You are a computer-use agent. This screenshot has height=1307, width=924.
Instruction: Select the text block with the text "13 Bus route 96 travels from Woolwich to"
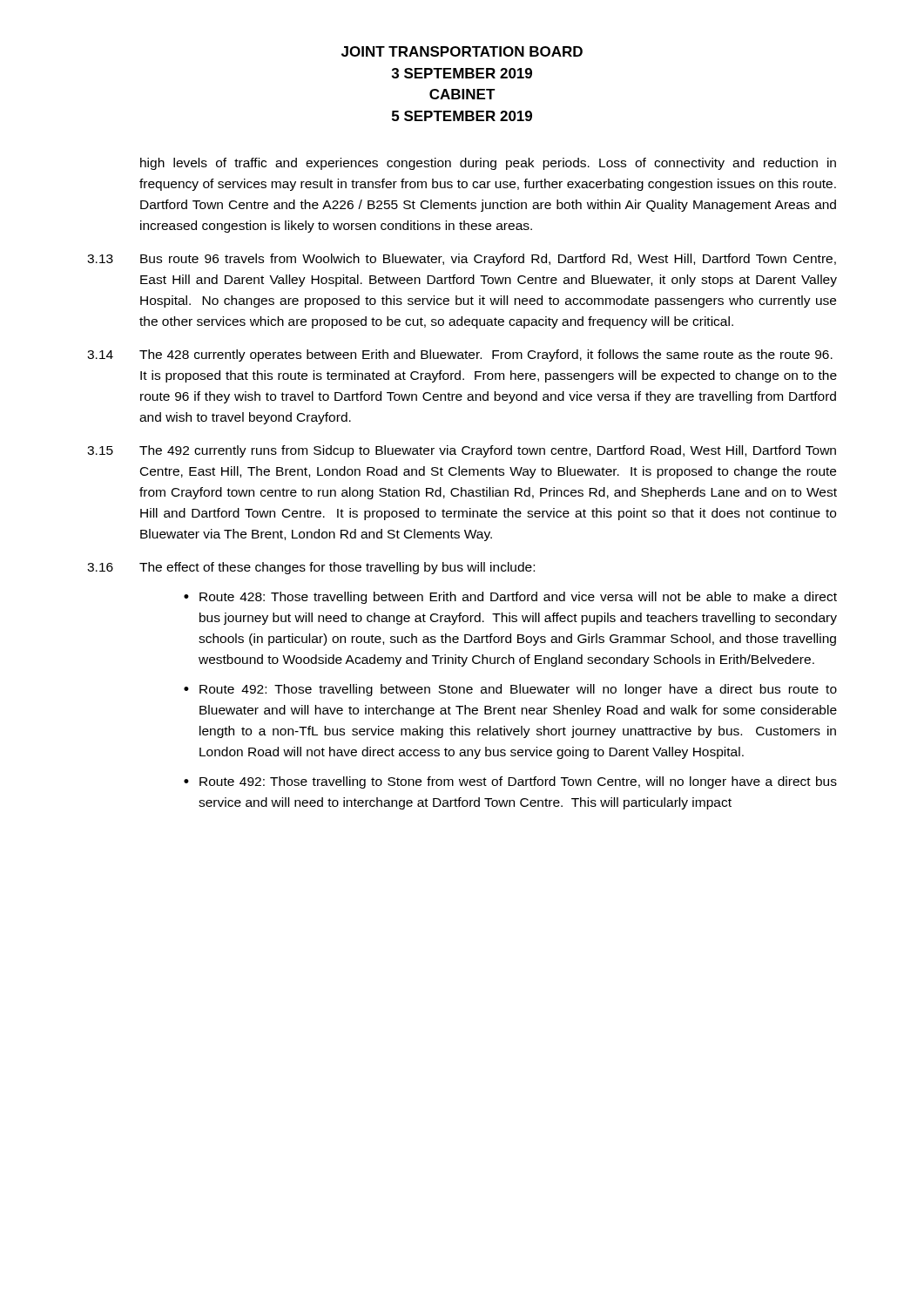(462, 290)
